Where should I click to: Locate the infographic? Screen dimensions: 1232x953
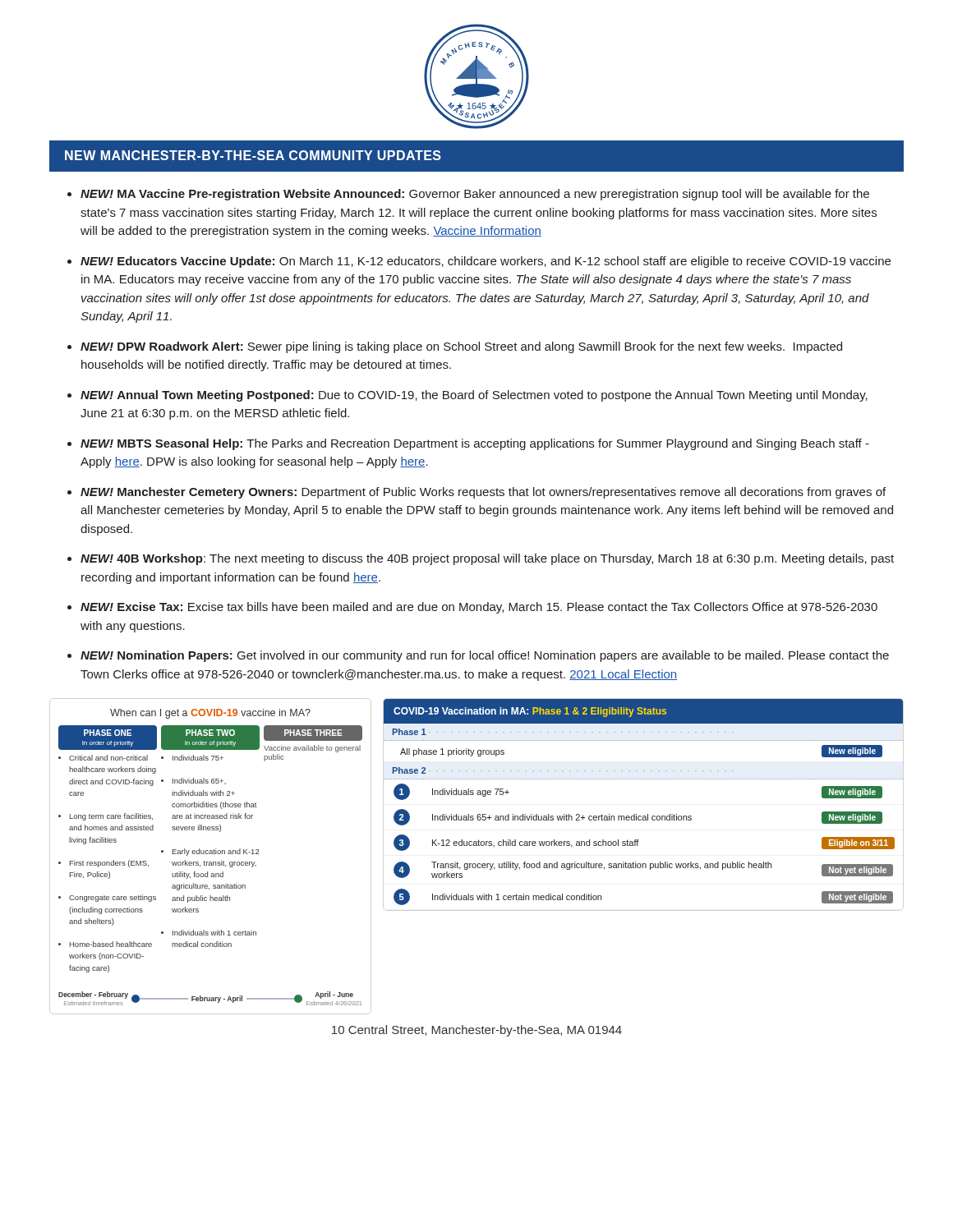tap(210, 856)
